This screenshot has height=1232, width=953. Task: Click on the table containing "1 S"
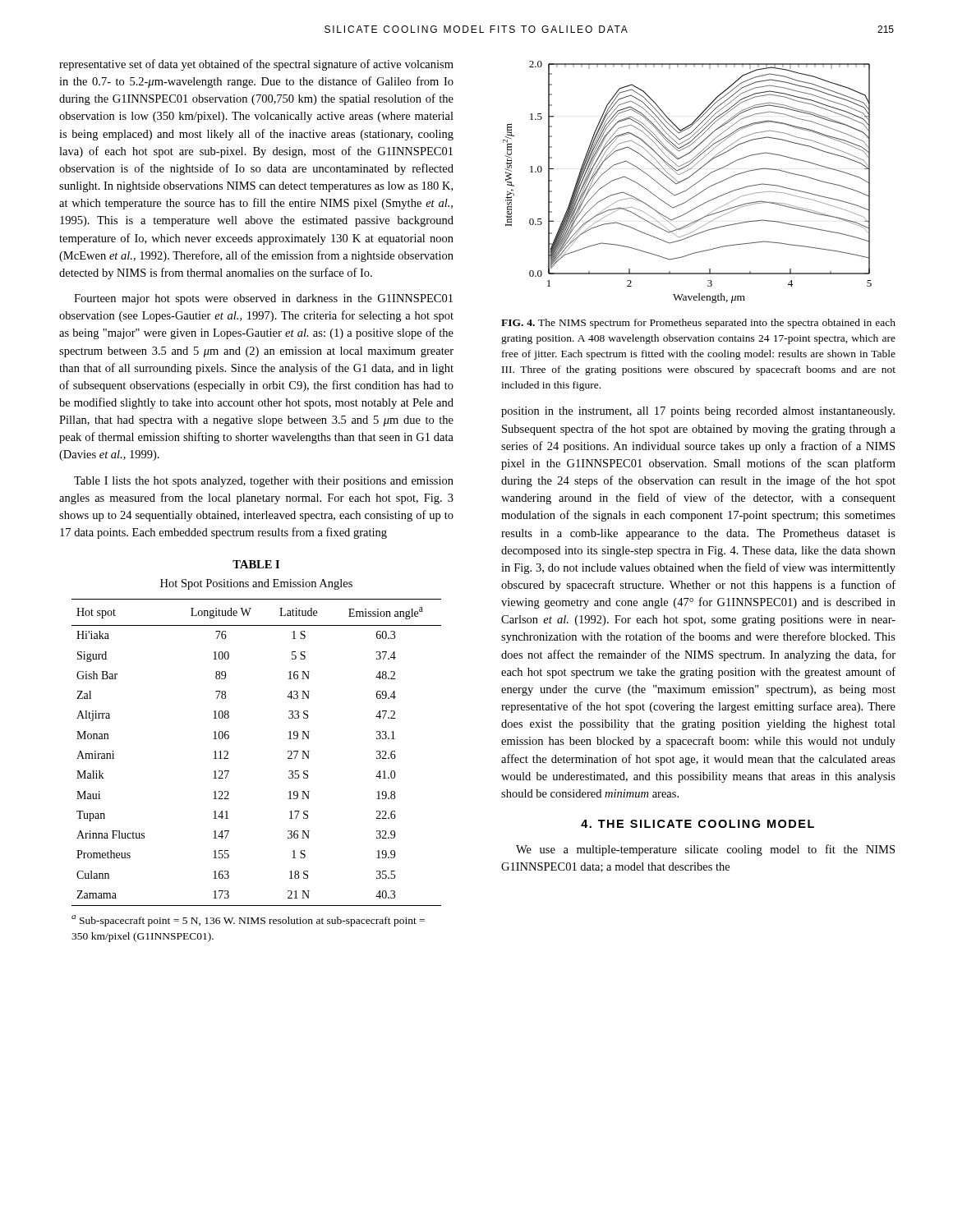256,750
